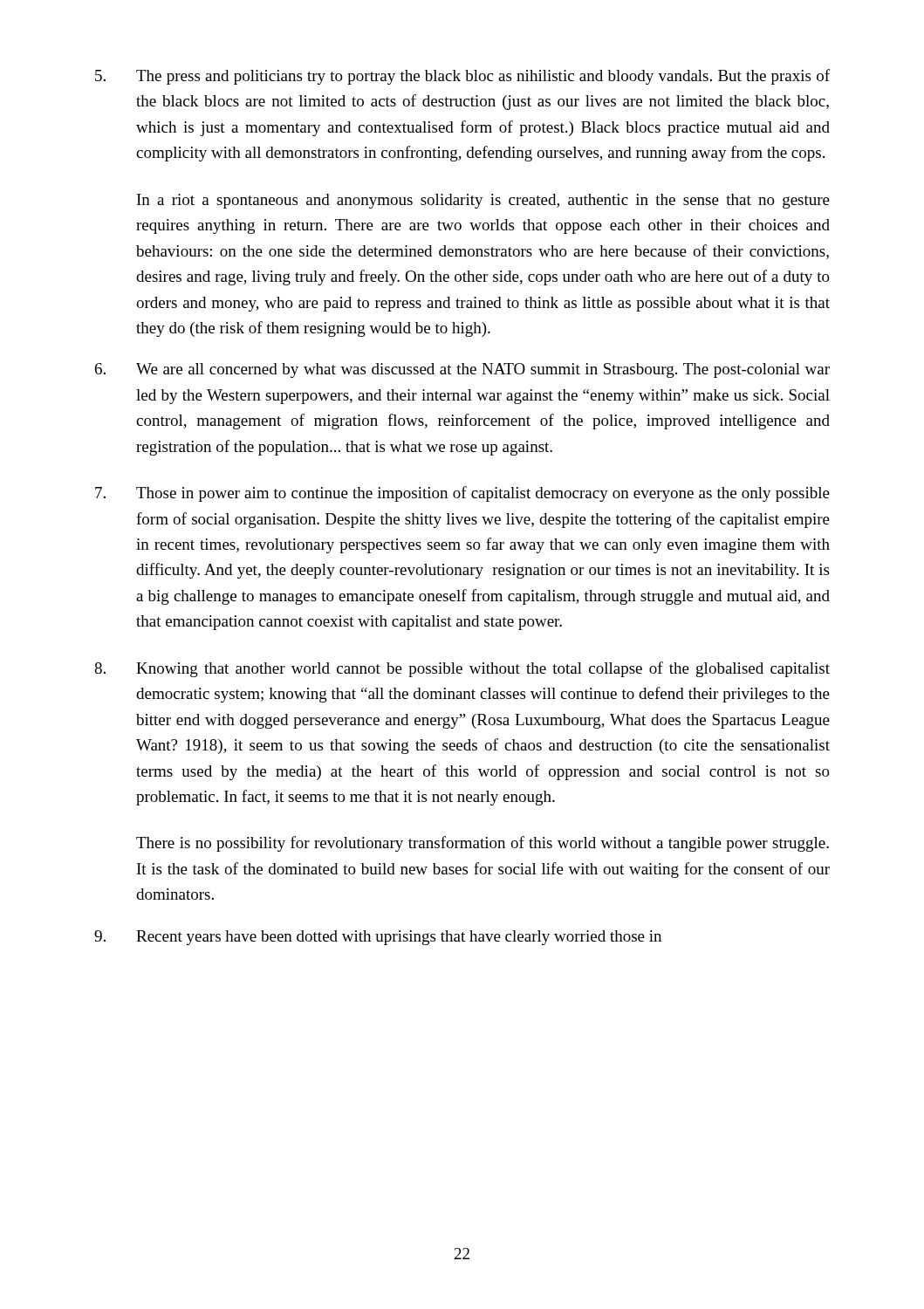Image resolution: width=924 pixels, height=1309 pixels.
Task: Click on the list item that reads "7. Those in power"
Action: point(462,557)
